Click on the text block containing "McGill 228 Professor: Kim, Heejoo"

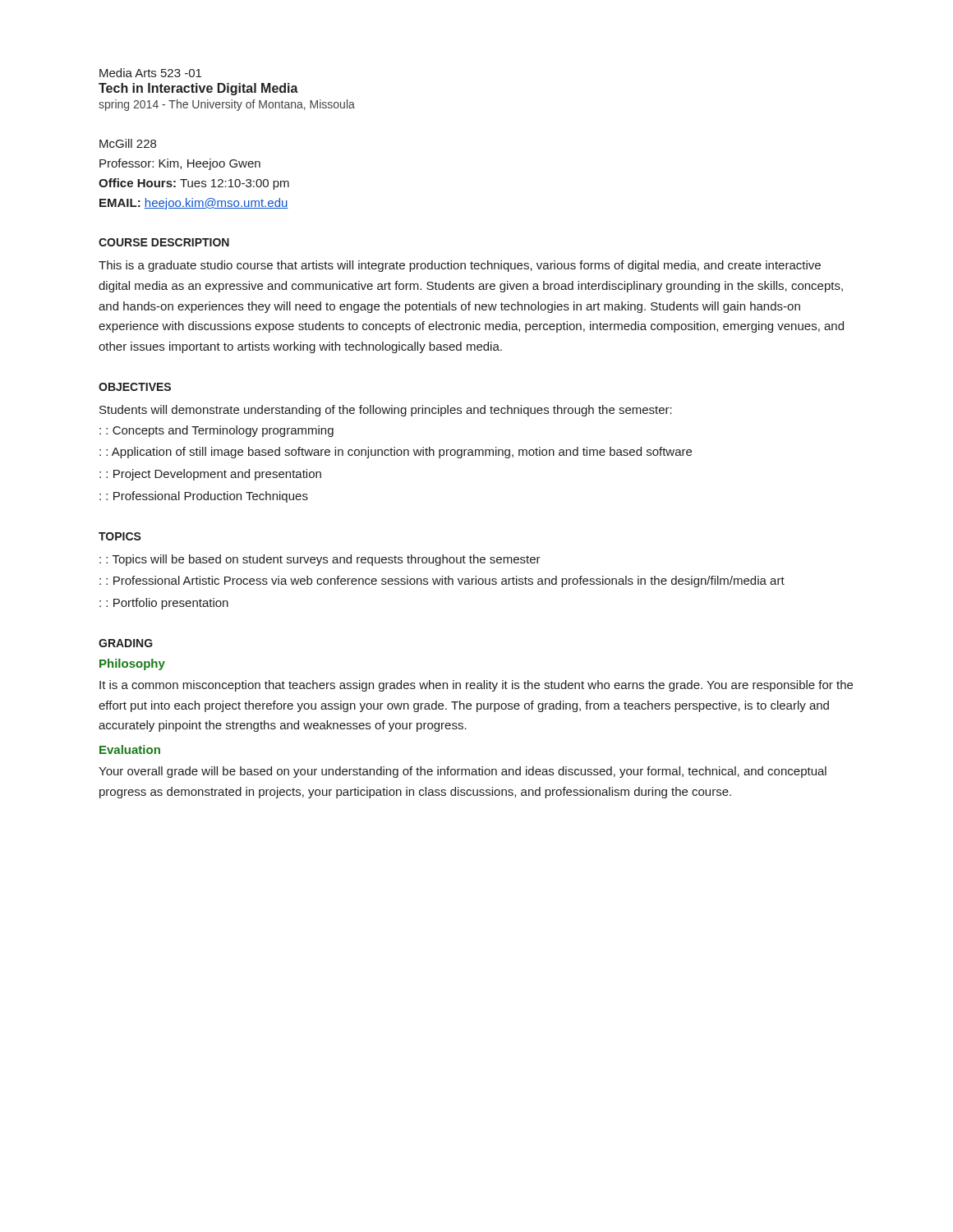click(x=194, y=173)
